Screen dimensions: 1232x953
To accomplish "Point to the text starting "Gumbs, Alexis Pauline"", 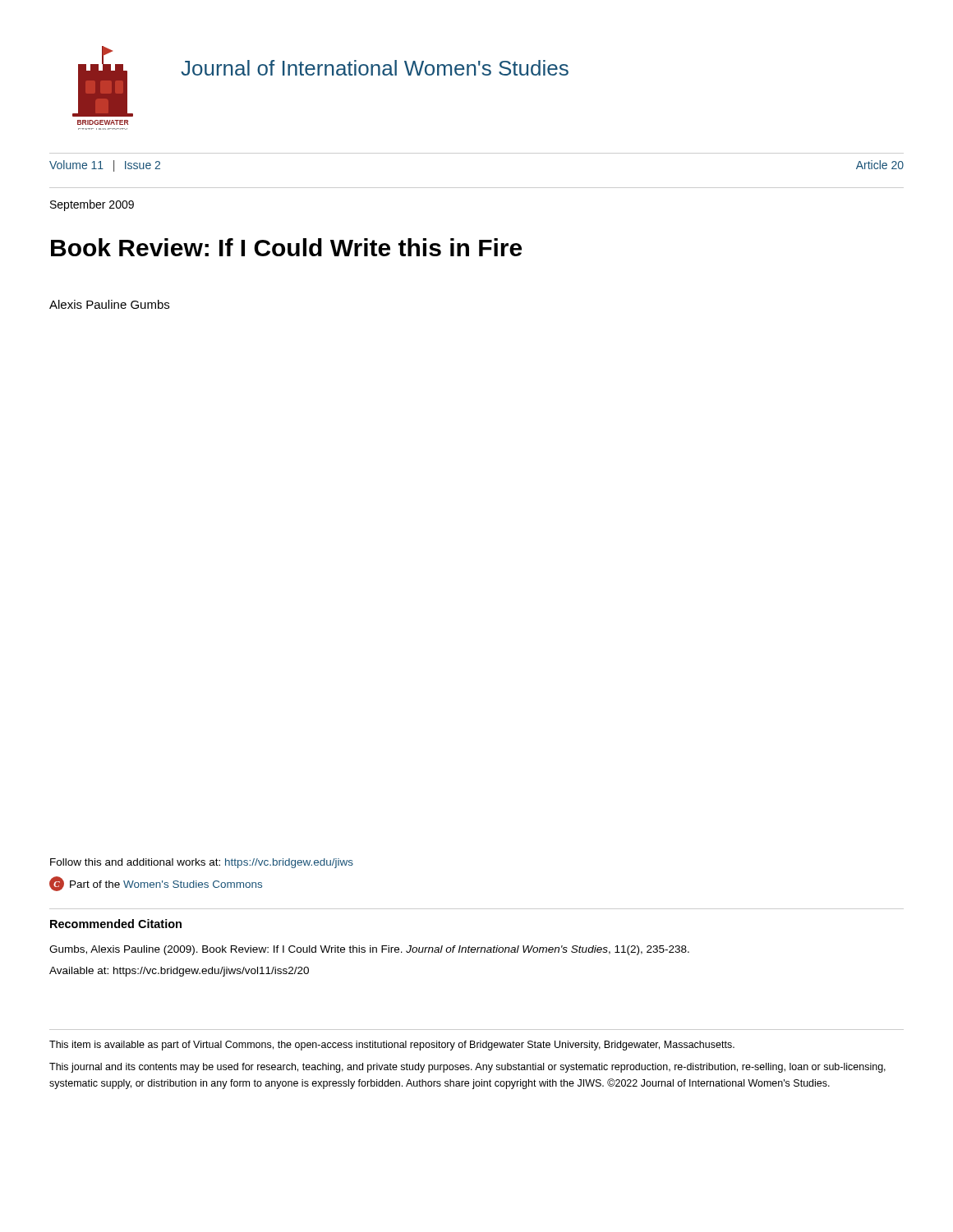I will 476,960.
